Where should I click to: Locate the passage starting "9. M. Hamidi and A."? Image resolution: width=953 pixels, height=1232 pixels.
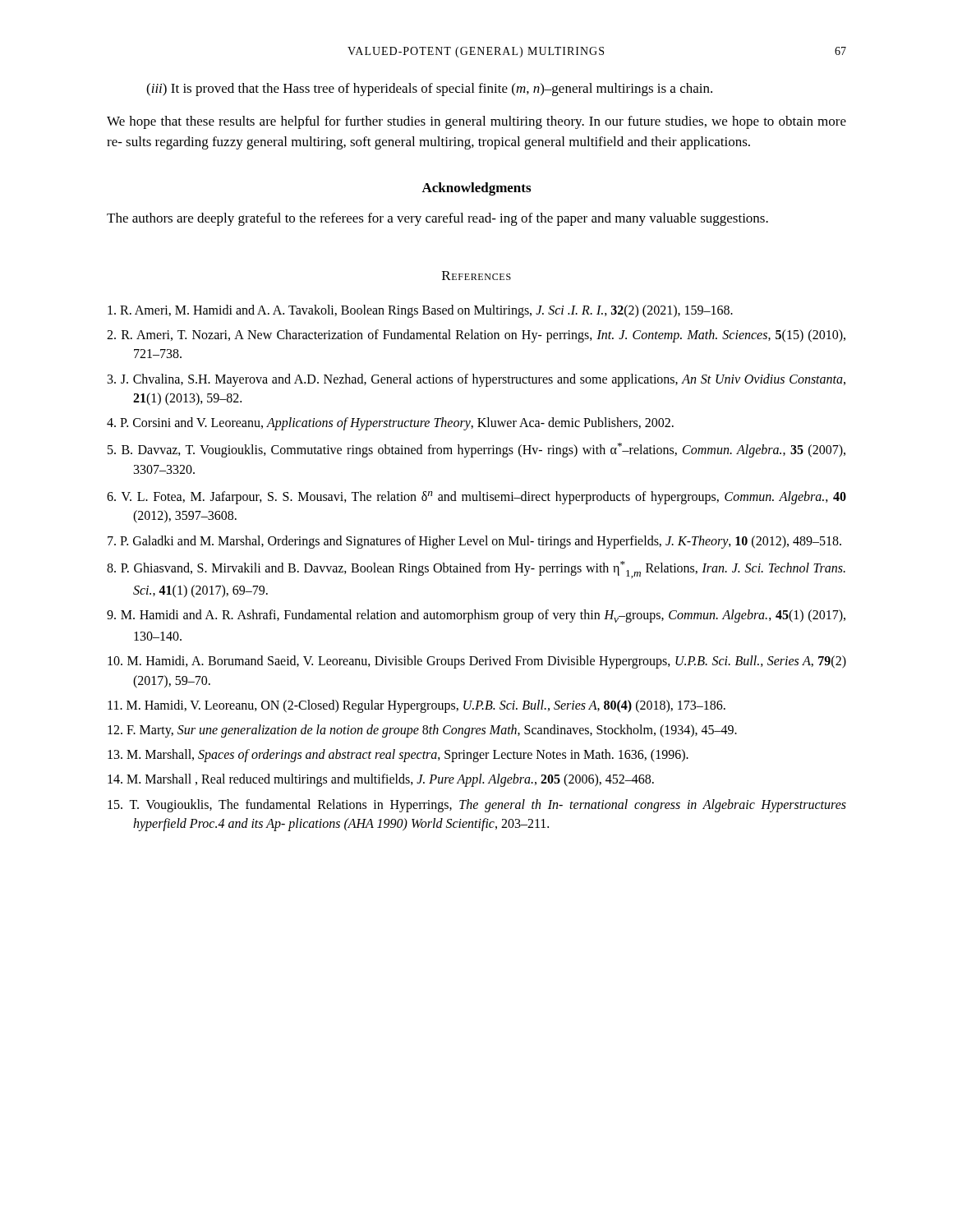(x=476, y=625)
